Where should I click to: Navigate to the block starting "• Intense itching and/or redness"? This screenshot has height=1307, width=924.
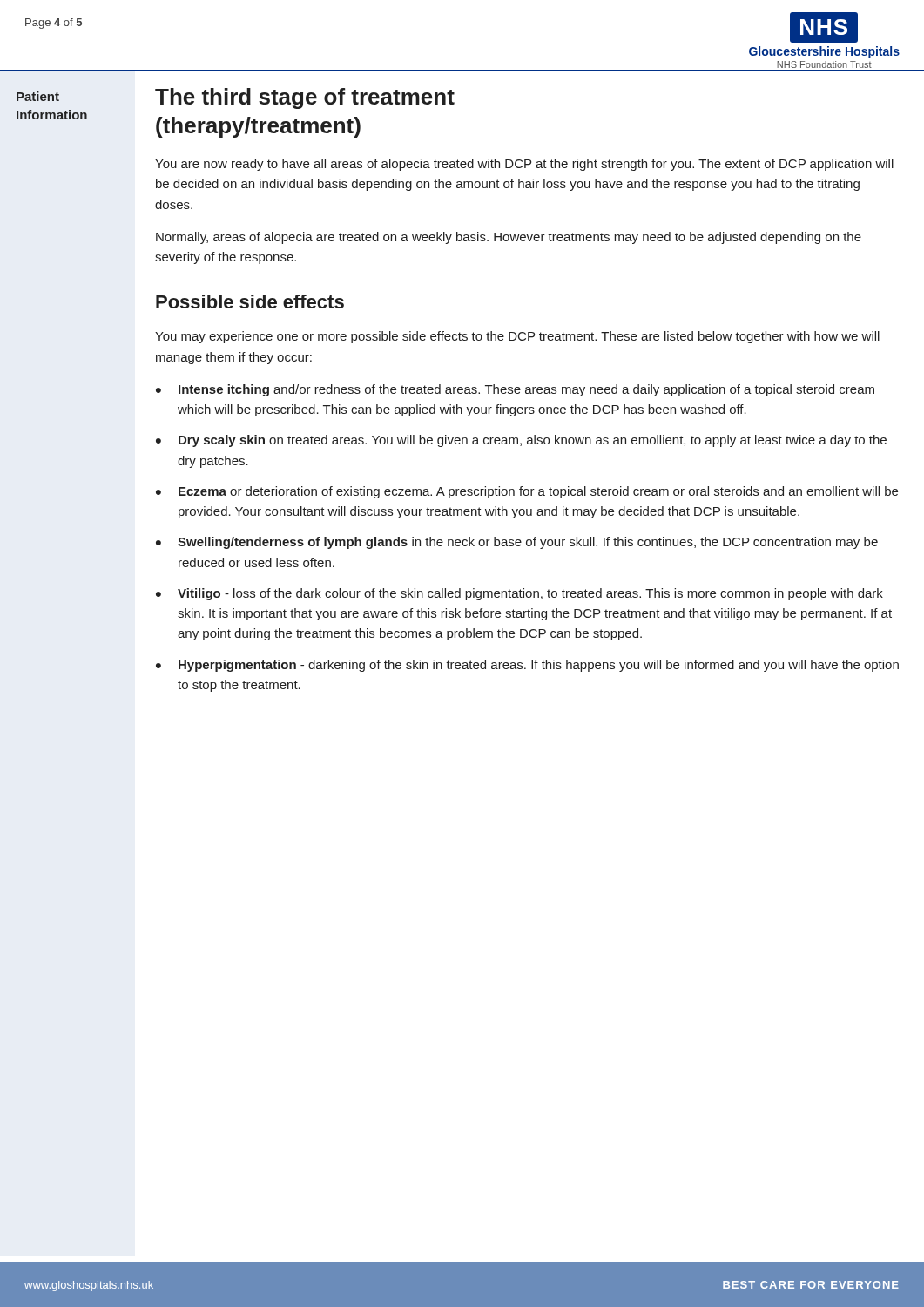point(527,399)
